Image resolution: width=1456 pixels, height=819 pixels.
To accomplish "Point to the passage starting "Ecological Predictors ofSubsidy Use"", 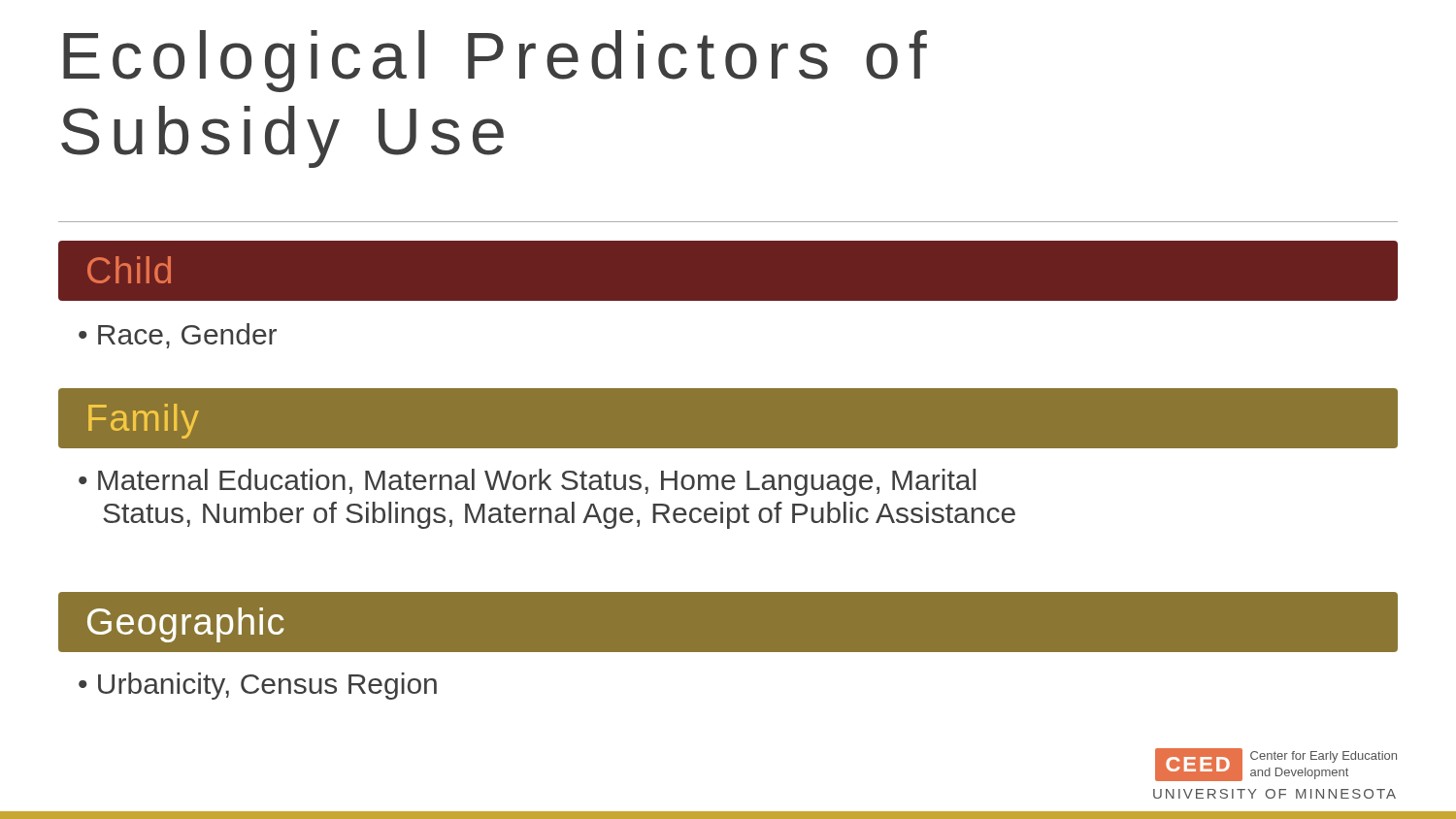I will pyautogui.click(x=728, y=93).
